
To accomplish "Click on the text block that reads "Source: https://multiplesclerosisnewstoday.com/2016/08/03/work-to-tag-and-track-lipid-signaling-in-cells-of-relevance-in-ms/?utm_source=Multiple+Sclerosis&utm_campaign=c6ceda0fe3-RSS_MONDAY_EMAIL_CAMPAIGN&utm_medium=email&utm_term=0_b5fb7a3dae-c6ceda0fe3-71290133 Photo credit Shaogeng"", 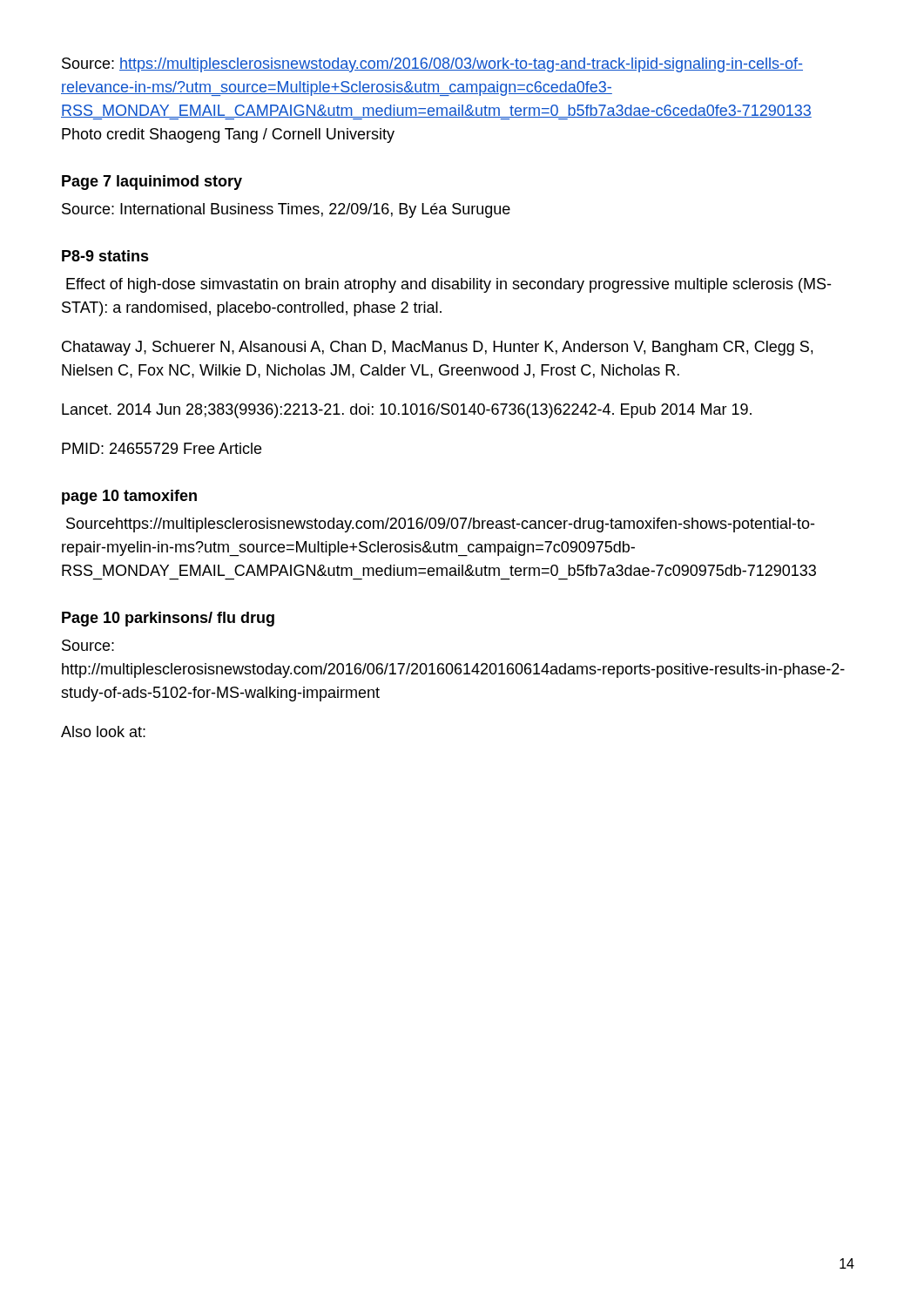I will [436, 99].
